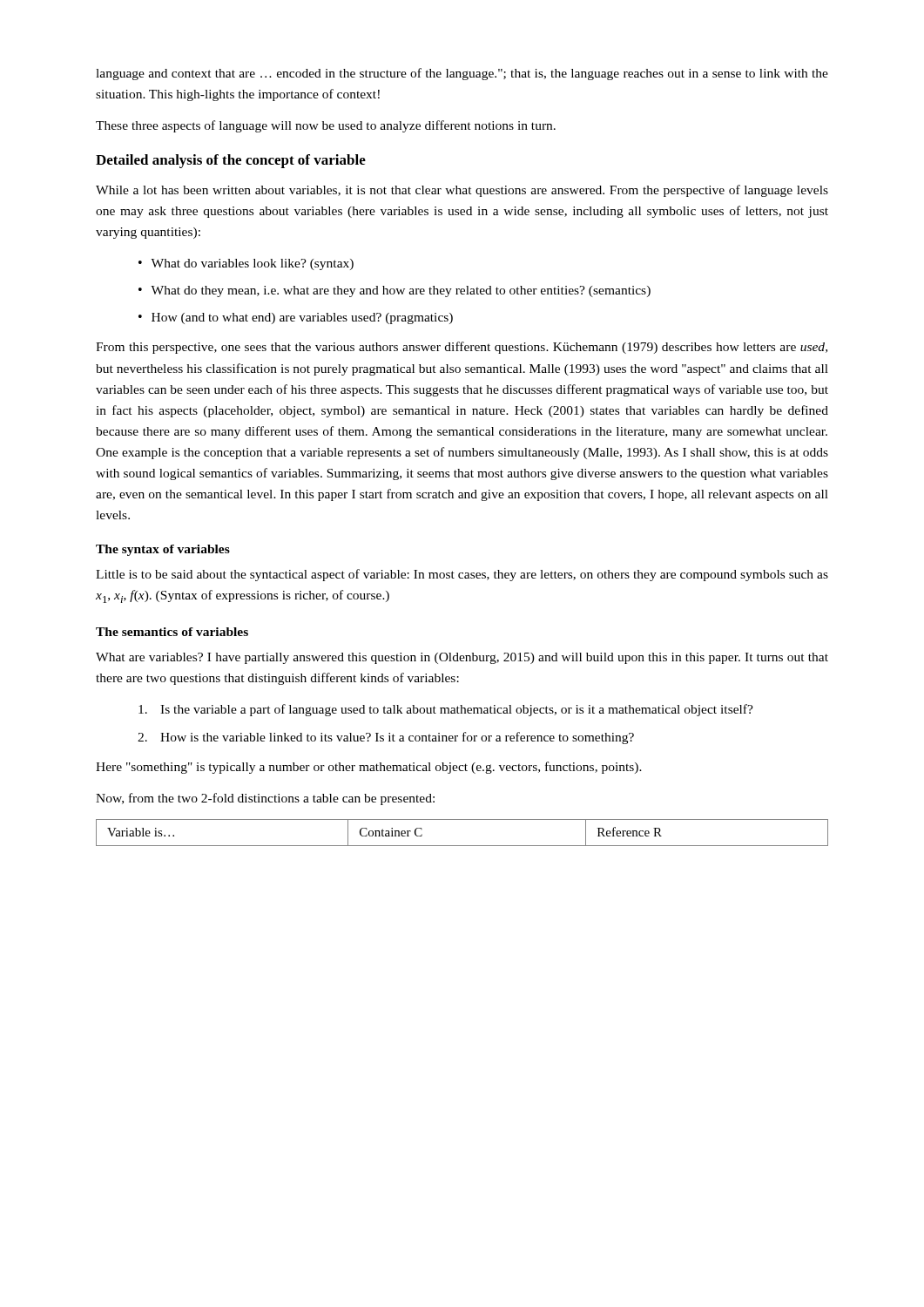The image size is (924, 1307).
Task: Click the passage that begins "language and context that are"
Action: 462,83
